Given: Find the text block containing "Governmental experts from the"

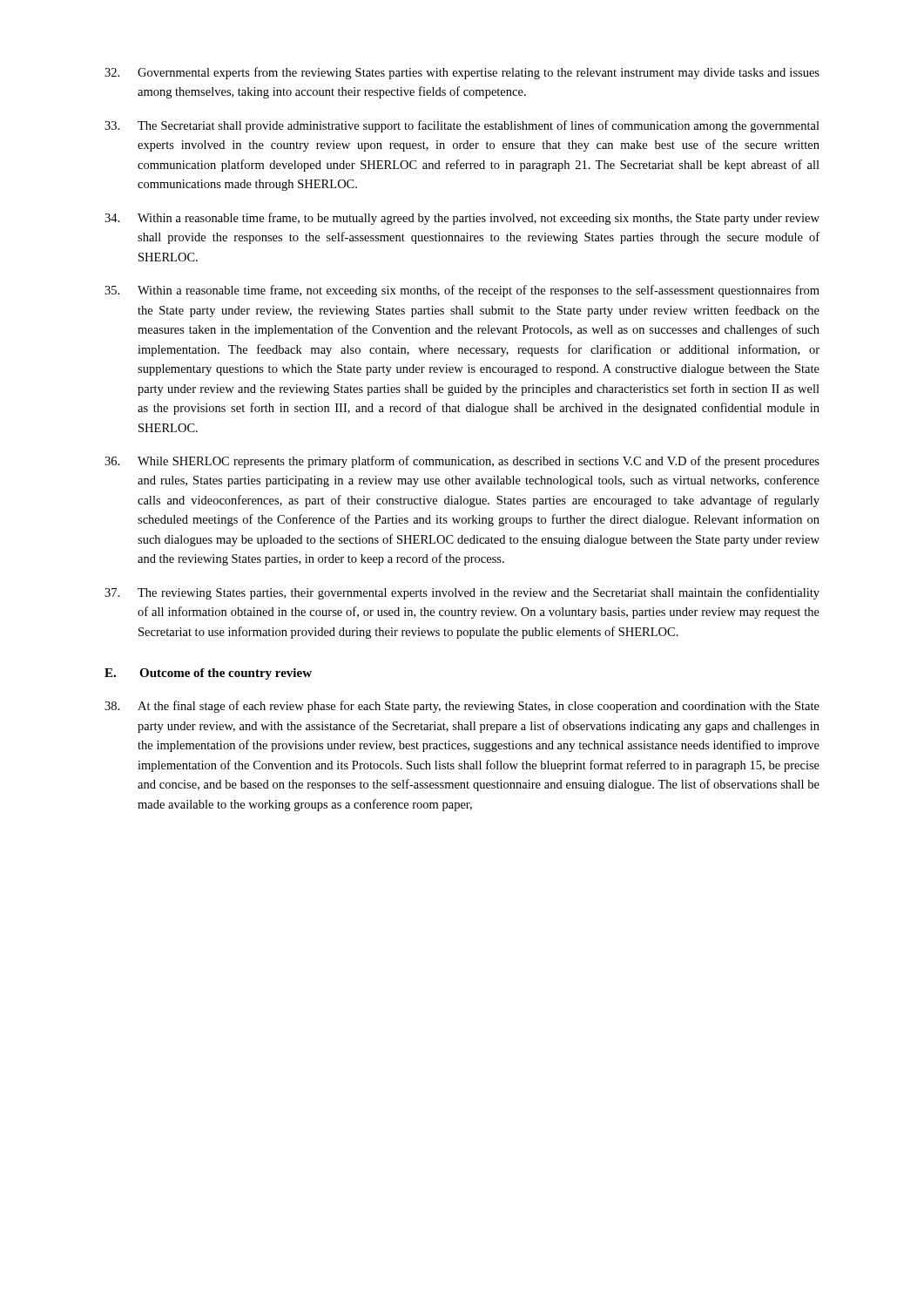Looking at the screenshot, I should (462, 82).
